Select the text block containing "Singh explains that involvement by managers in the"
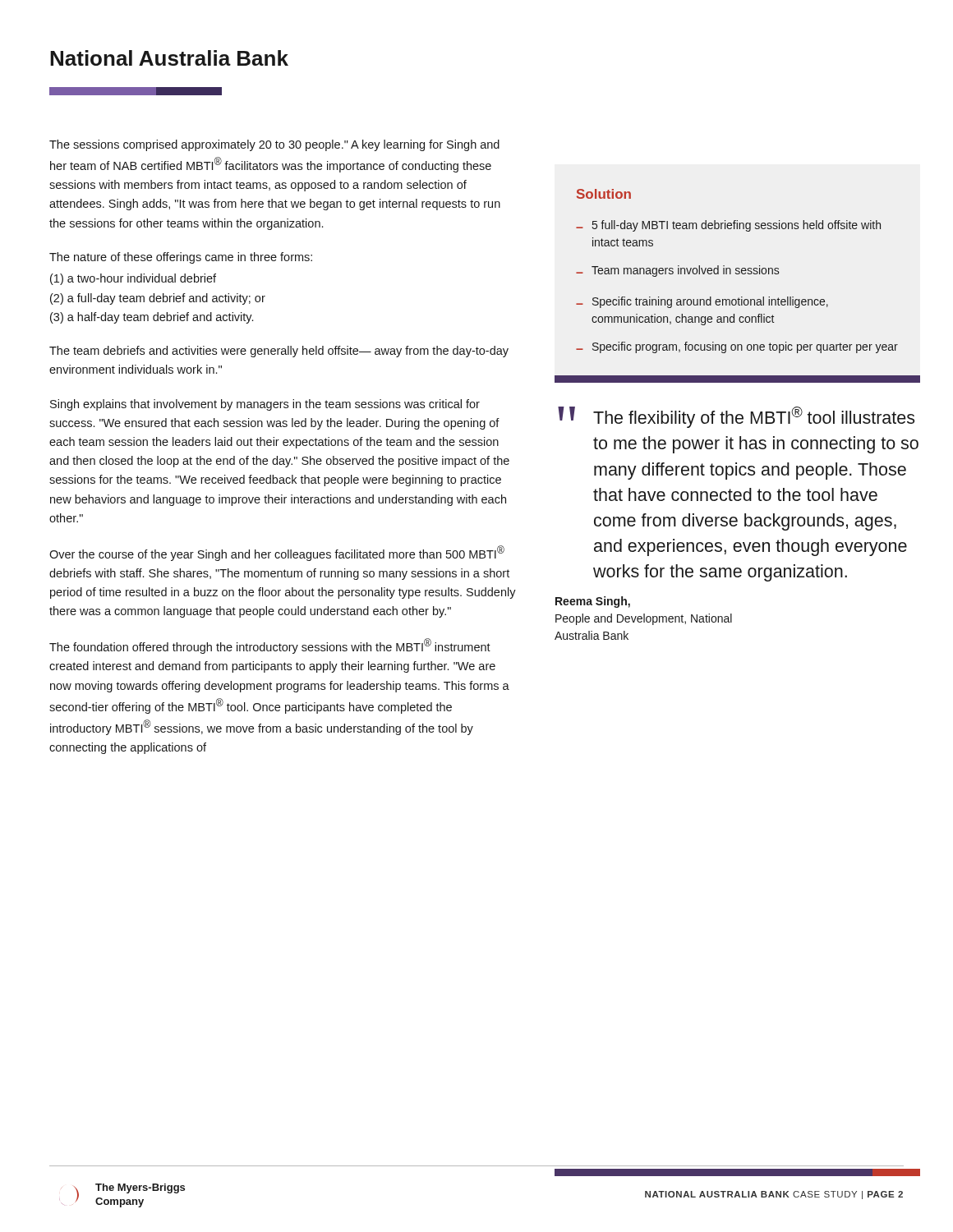This screenshot has height=1232, width=953. 279,461
